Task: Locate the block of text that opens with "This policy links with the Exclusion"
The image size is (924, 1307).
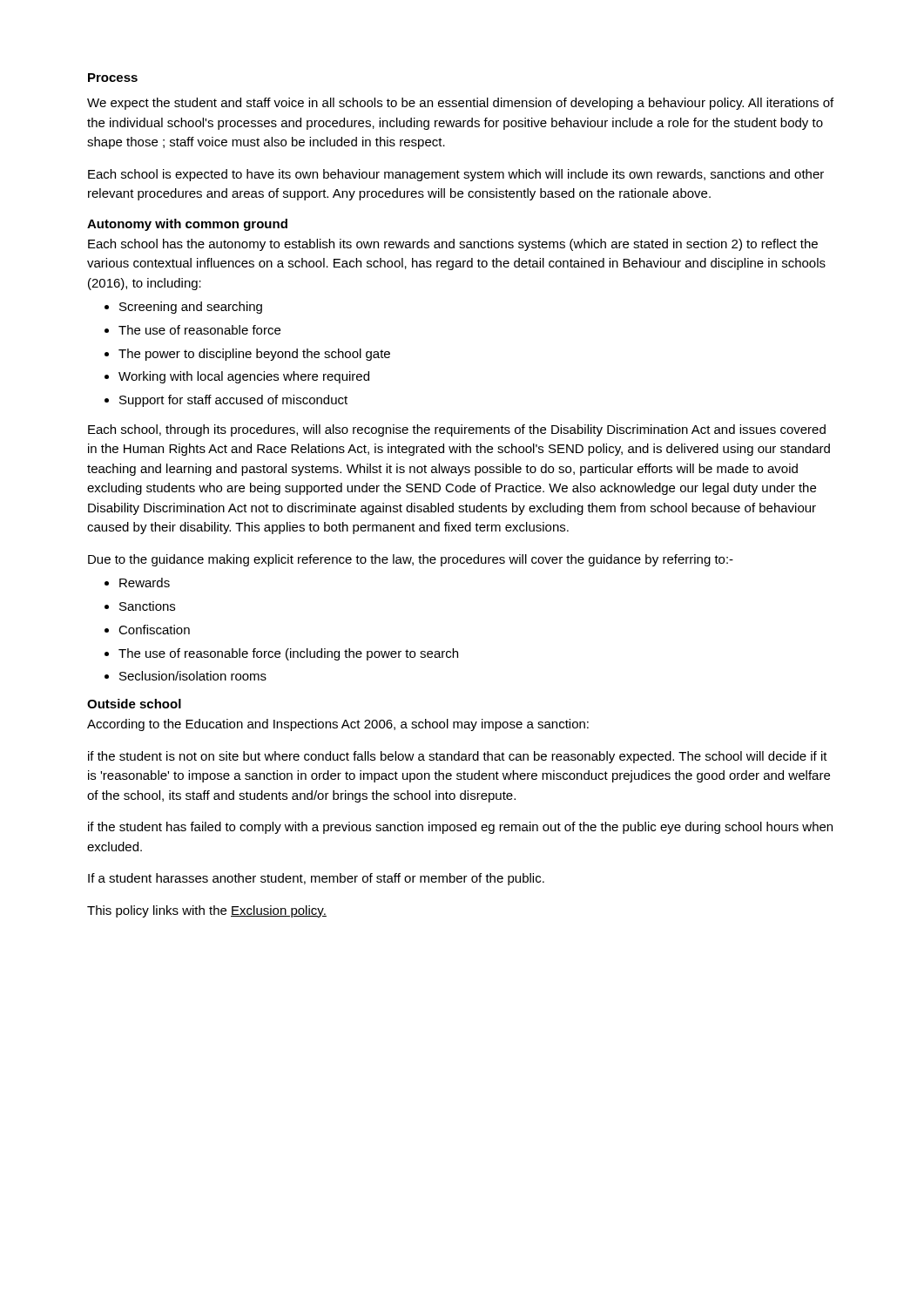Action: tap(207, 910)
